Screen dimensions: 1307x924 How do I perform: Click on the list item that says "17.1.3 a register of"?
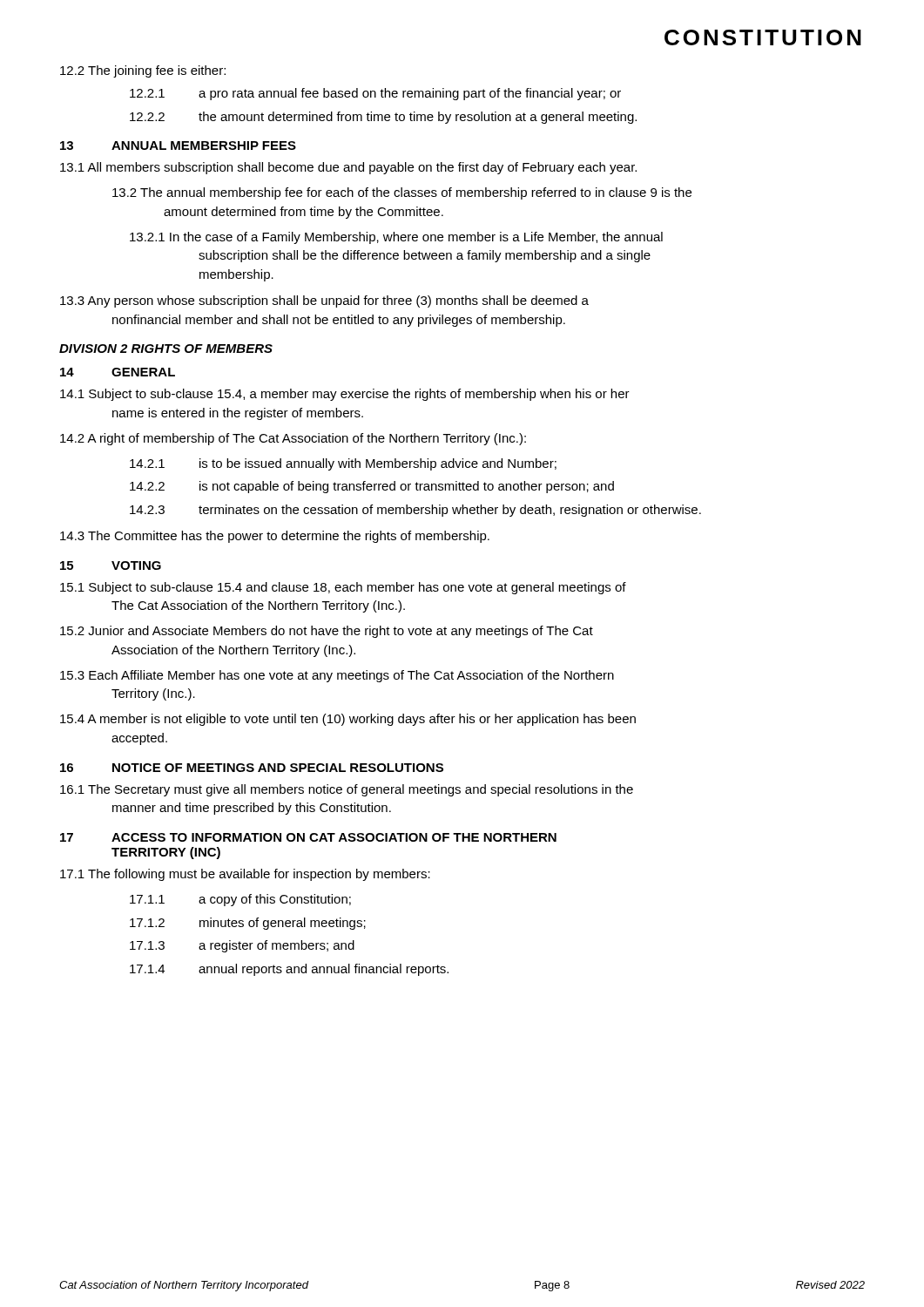(x=242, y=946)
